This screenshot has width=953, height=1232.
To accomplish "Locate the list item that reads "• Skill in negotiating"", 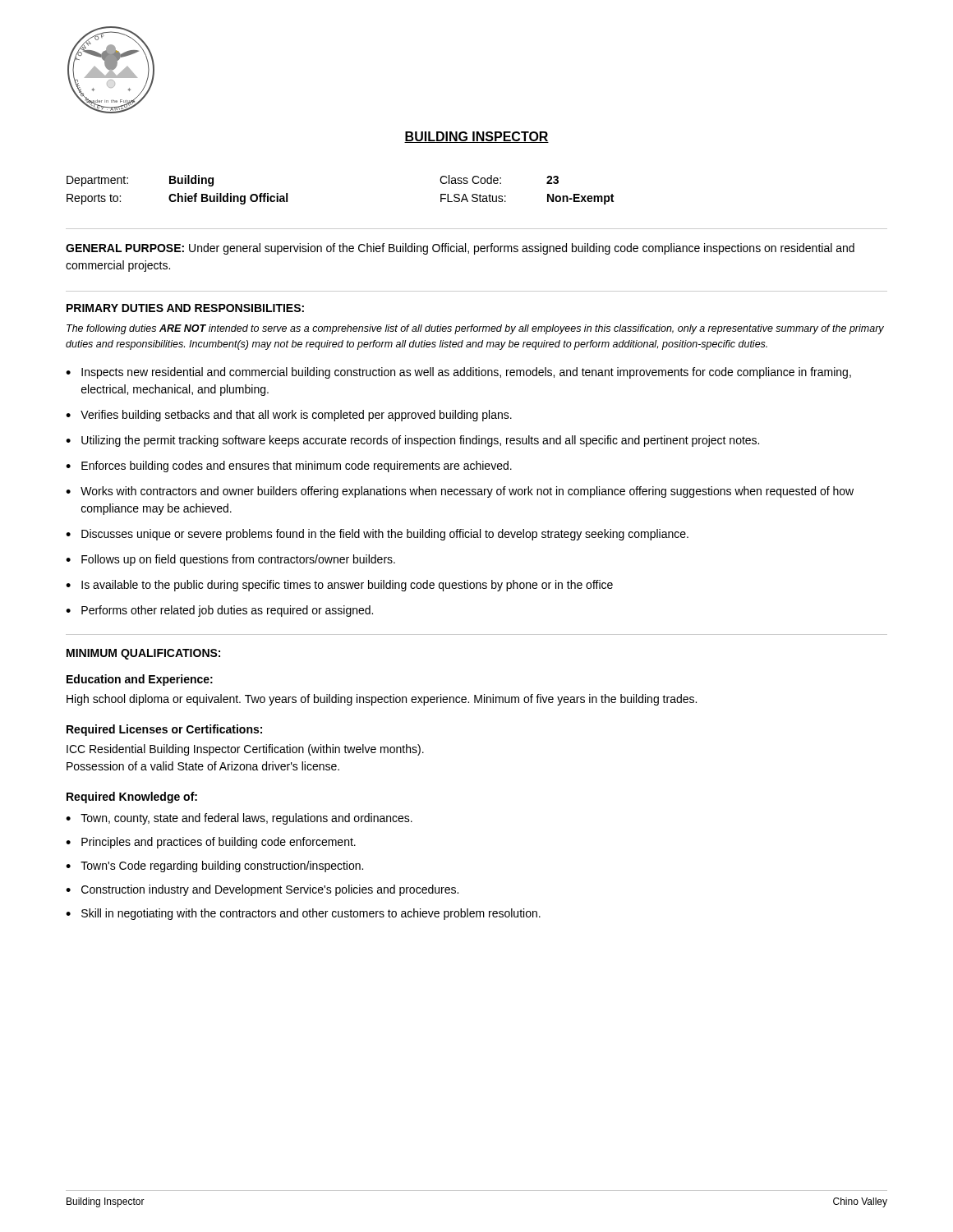I will (303, 913).
